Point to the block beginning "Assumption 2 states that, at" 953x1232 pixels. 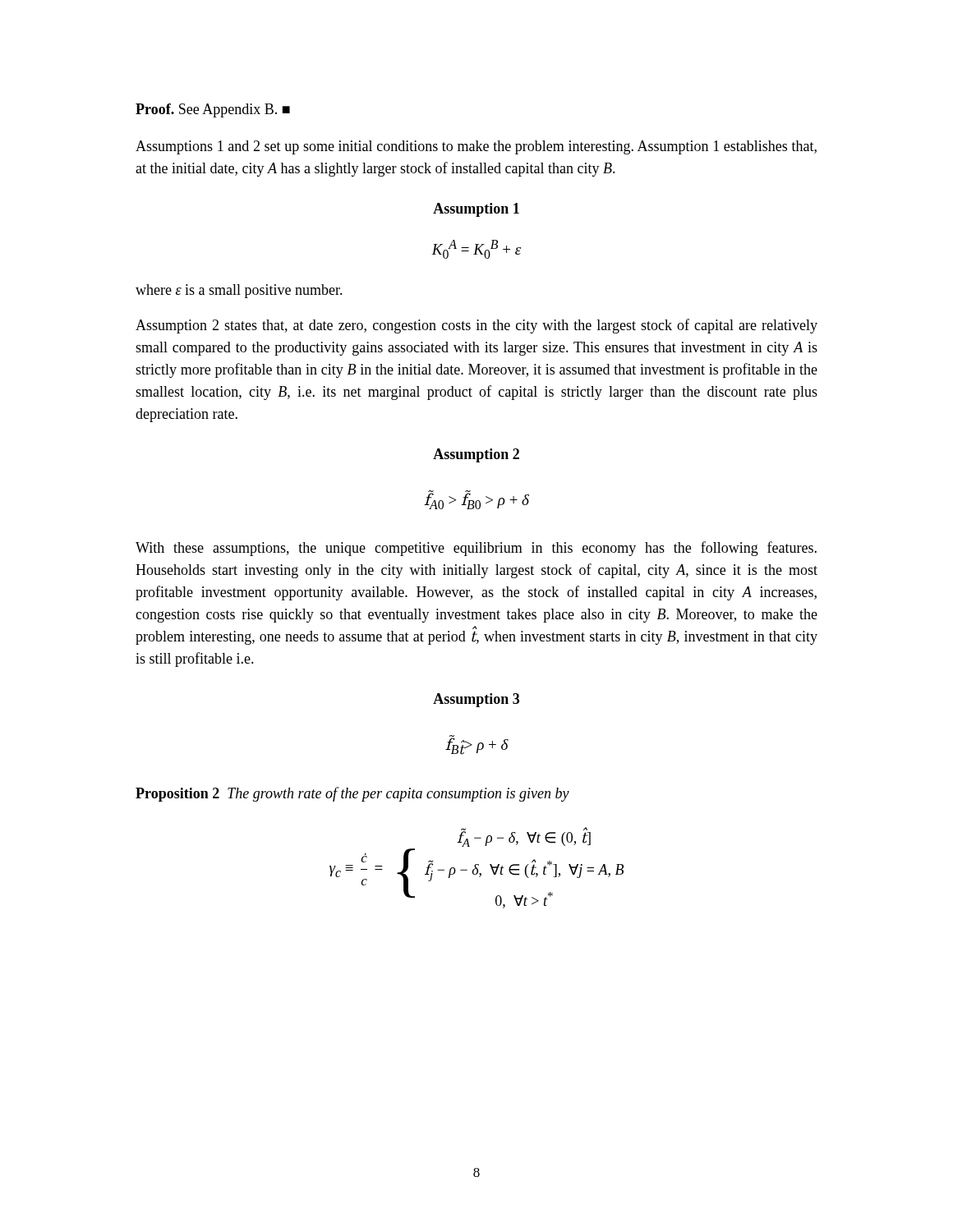coord(476,370)
